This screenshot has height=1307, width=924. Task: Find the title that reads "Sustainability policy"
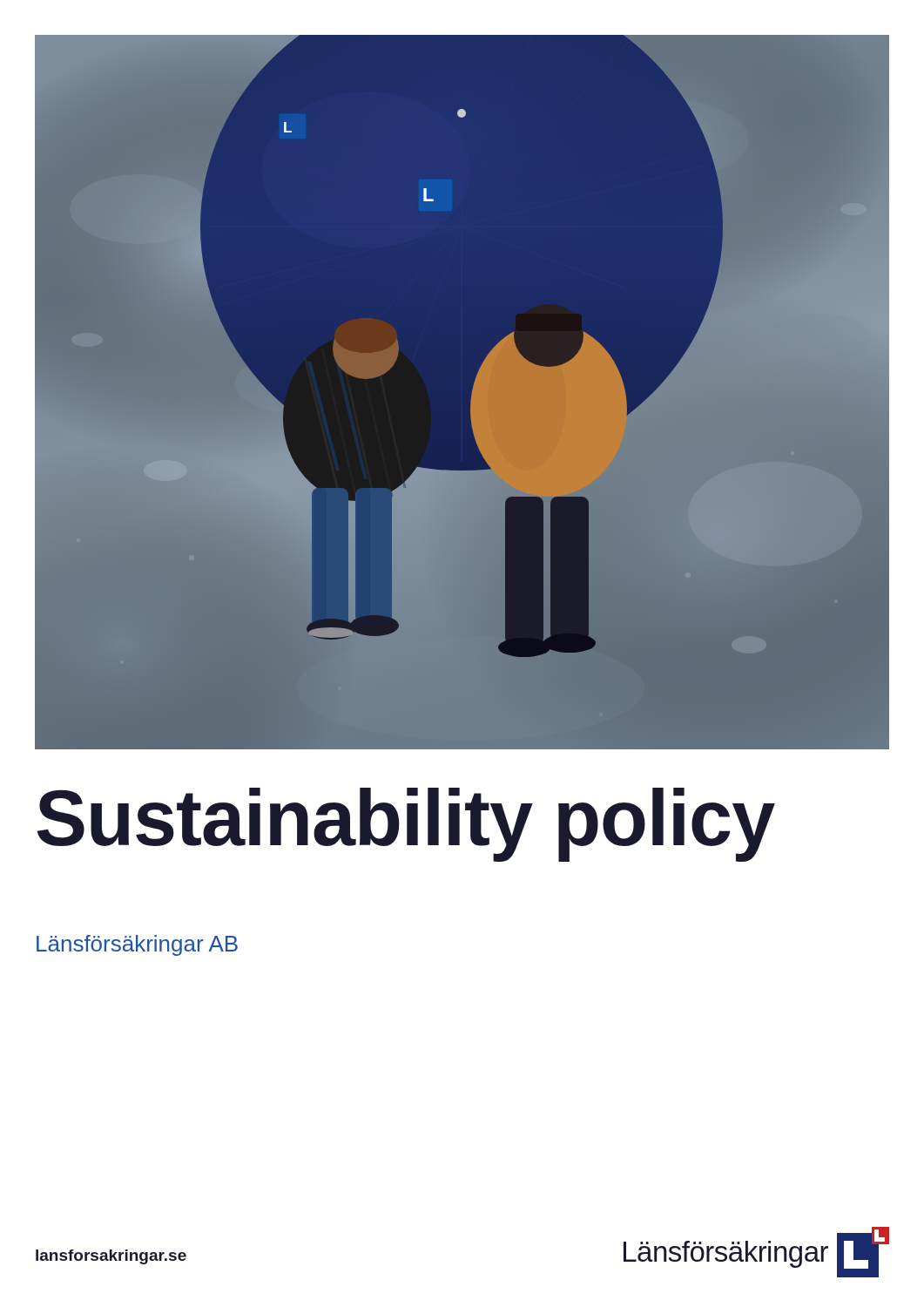click(x=405, y=819)
